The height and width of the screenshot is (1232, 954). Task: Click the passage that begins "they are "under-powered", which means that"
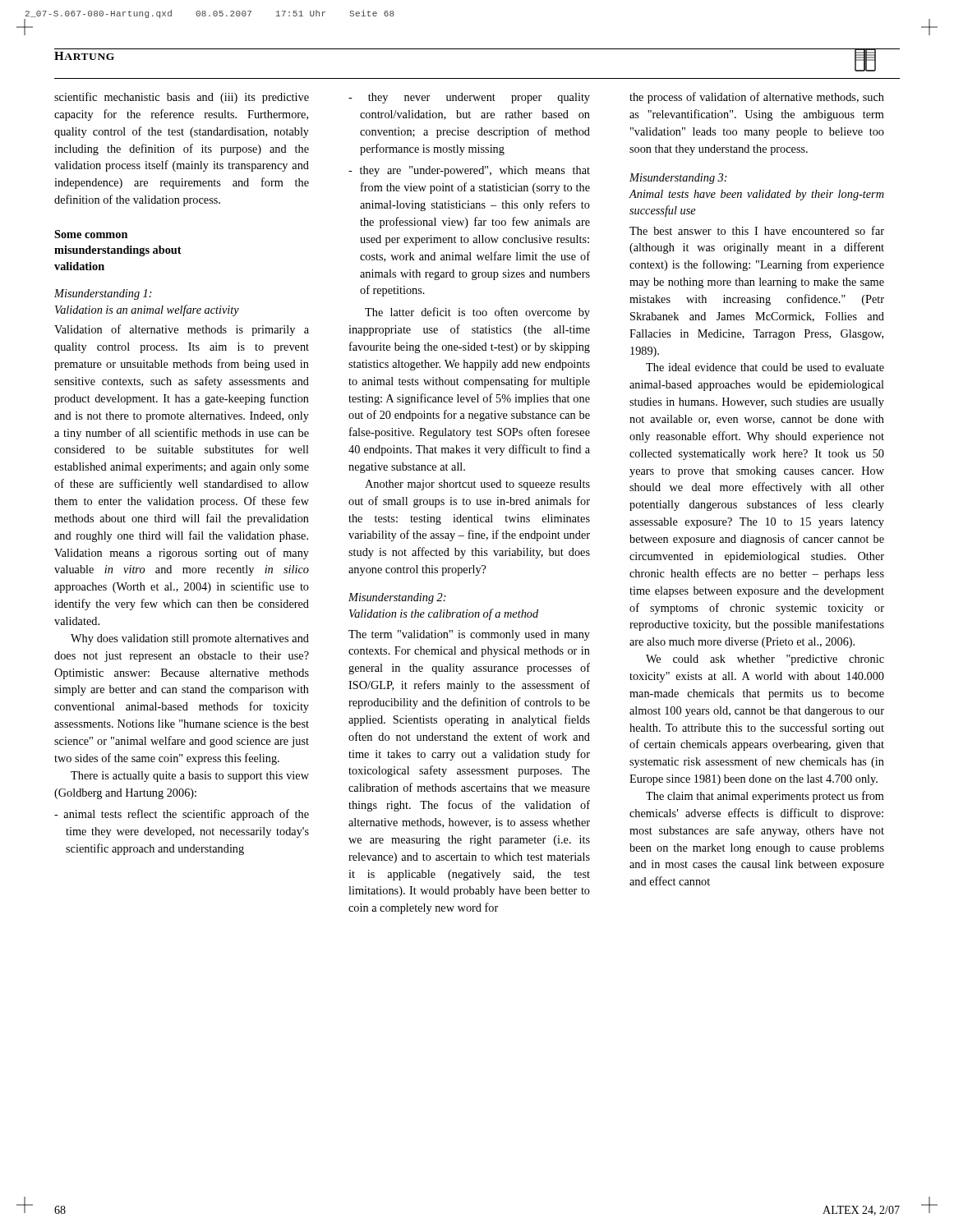[x=469, y=231]
